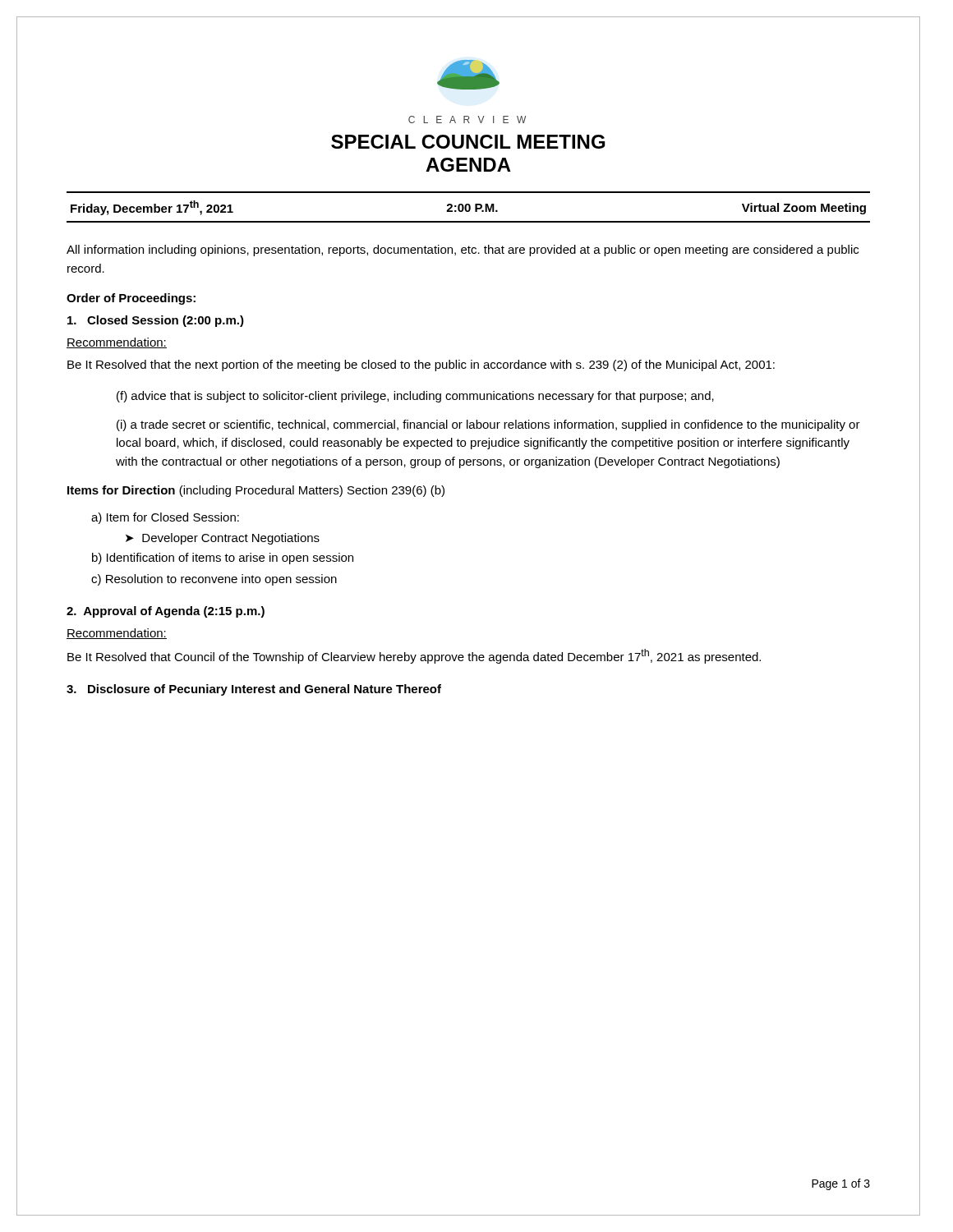Screen dimensions: 1232x953
Task: Select the text block that reads "(f) advice that is subject to"
Action: [415, 395]
